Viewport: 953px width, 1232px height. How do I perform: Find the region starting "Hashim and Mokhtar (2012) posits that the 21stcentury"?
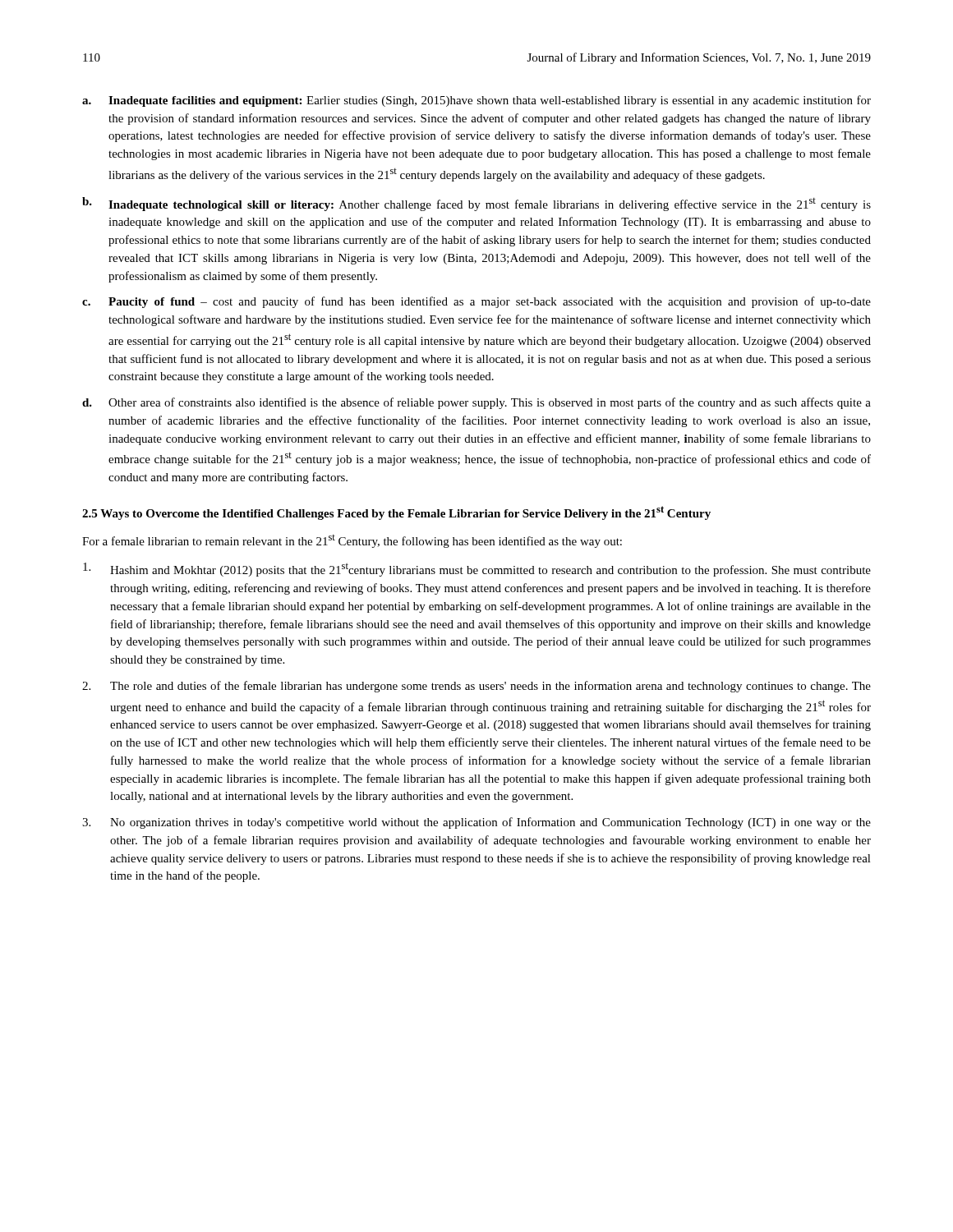476,614
